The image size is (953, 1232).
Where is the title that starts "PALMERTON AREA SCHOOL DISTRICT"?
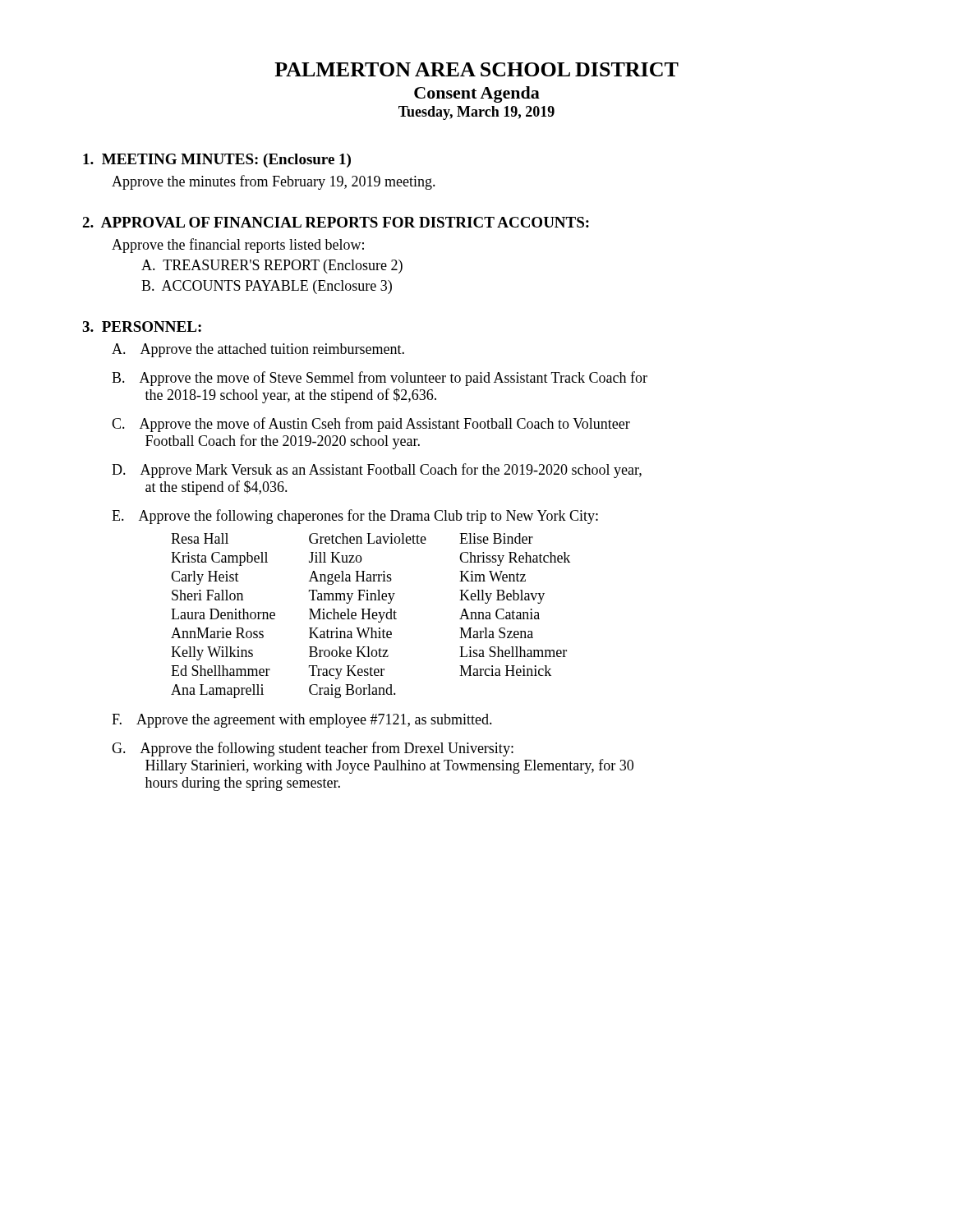(x=476, y=89)
